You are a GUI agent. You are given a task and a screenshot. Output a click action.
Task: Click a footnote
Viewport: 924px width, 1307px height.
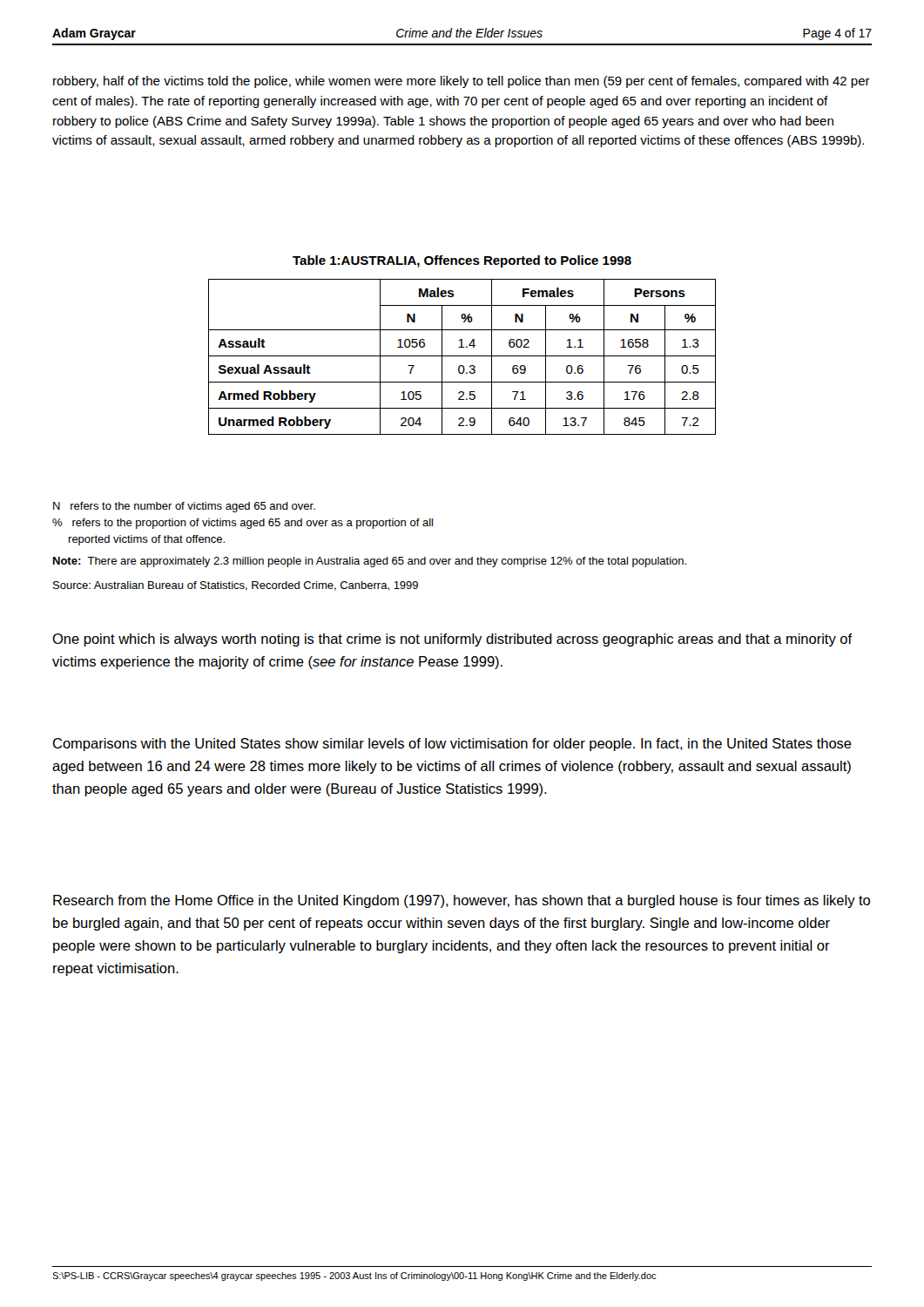(462, 546)
